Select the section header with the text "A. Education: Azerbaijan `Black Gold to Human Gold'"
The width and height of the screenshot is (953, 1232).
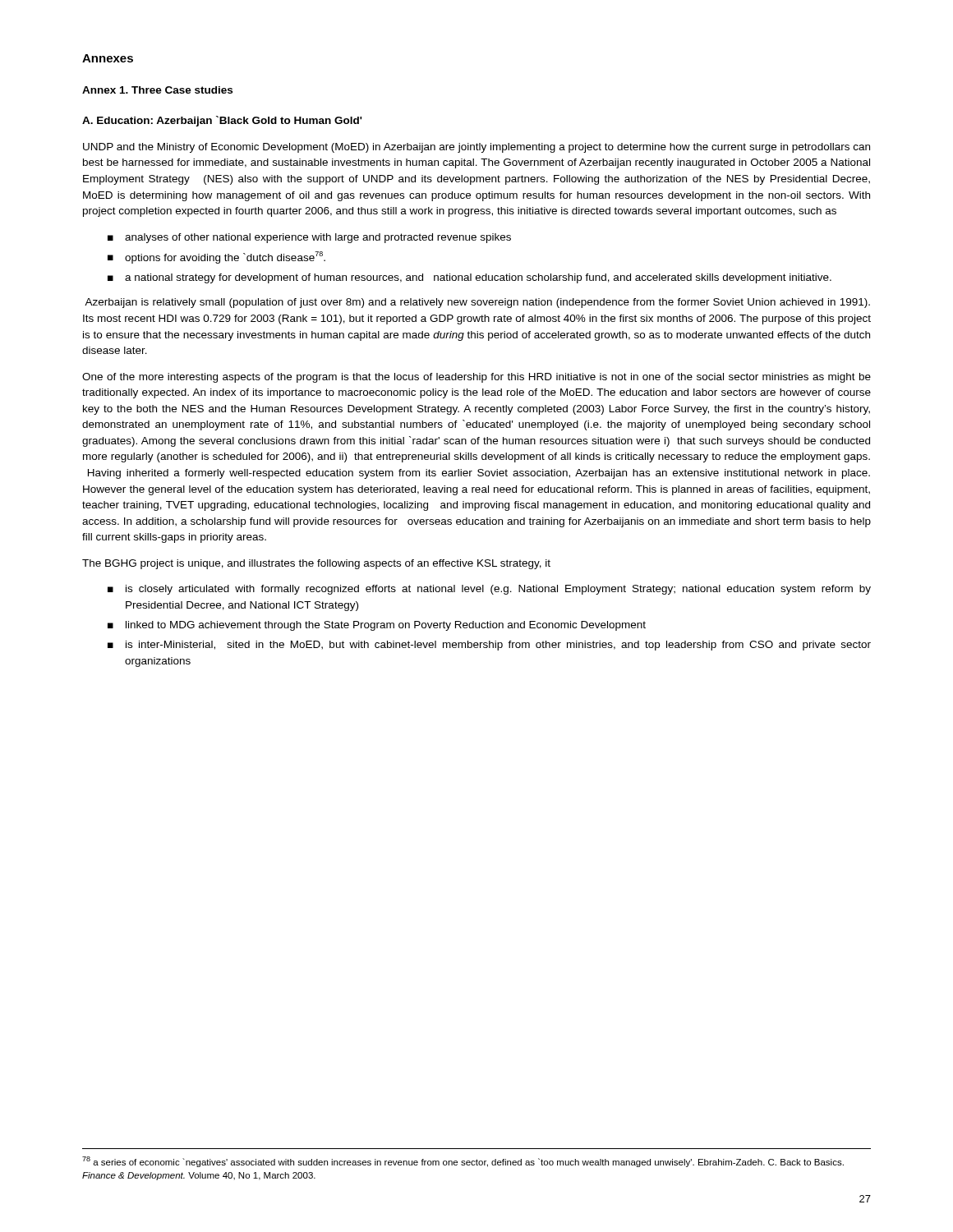(222, 121)
